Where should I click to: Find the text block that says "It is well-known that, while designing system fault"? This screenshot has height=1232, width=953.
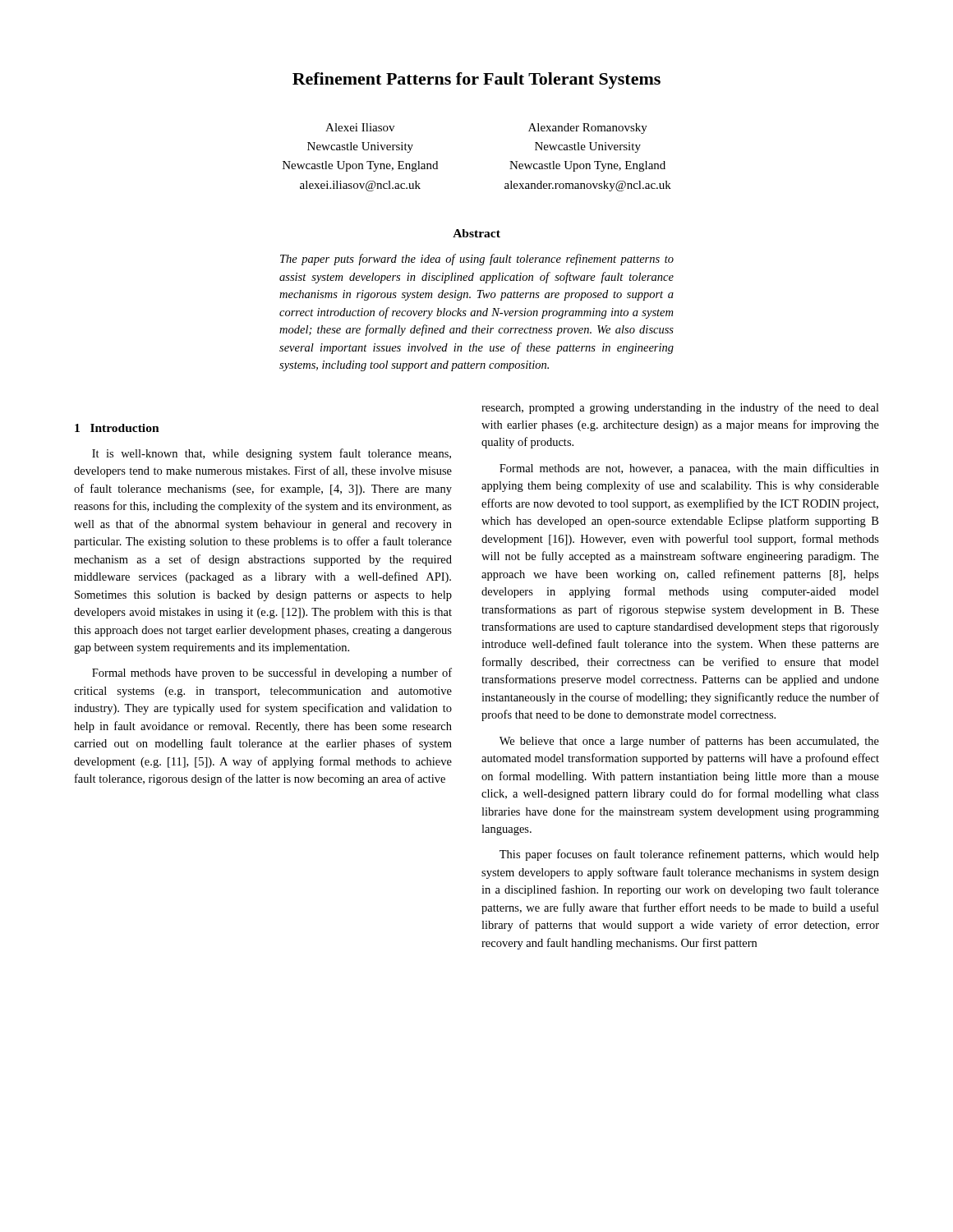point(263,617)
